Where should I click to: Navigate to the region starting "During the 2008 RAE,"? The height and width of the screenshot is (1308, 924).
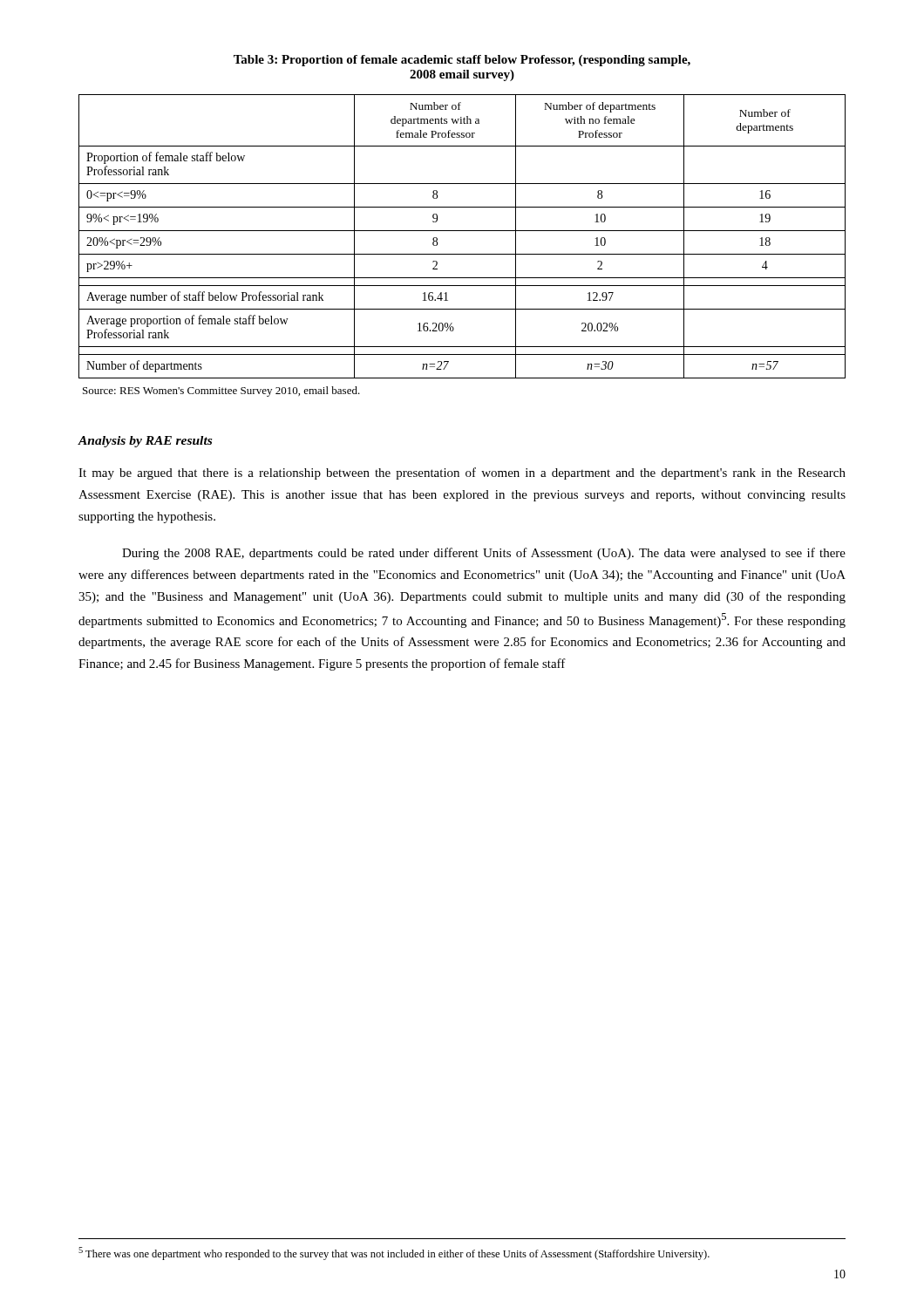462,608
